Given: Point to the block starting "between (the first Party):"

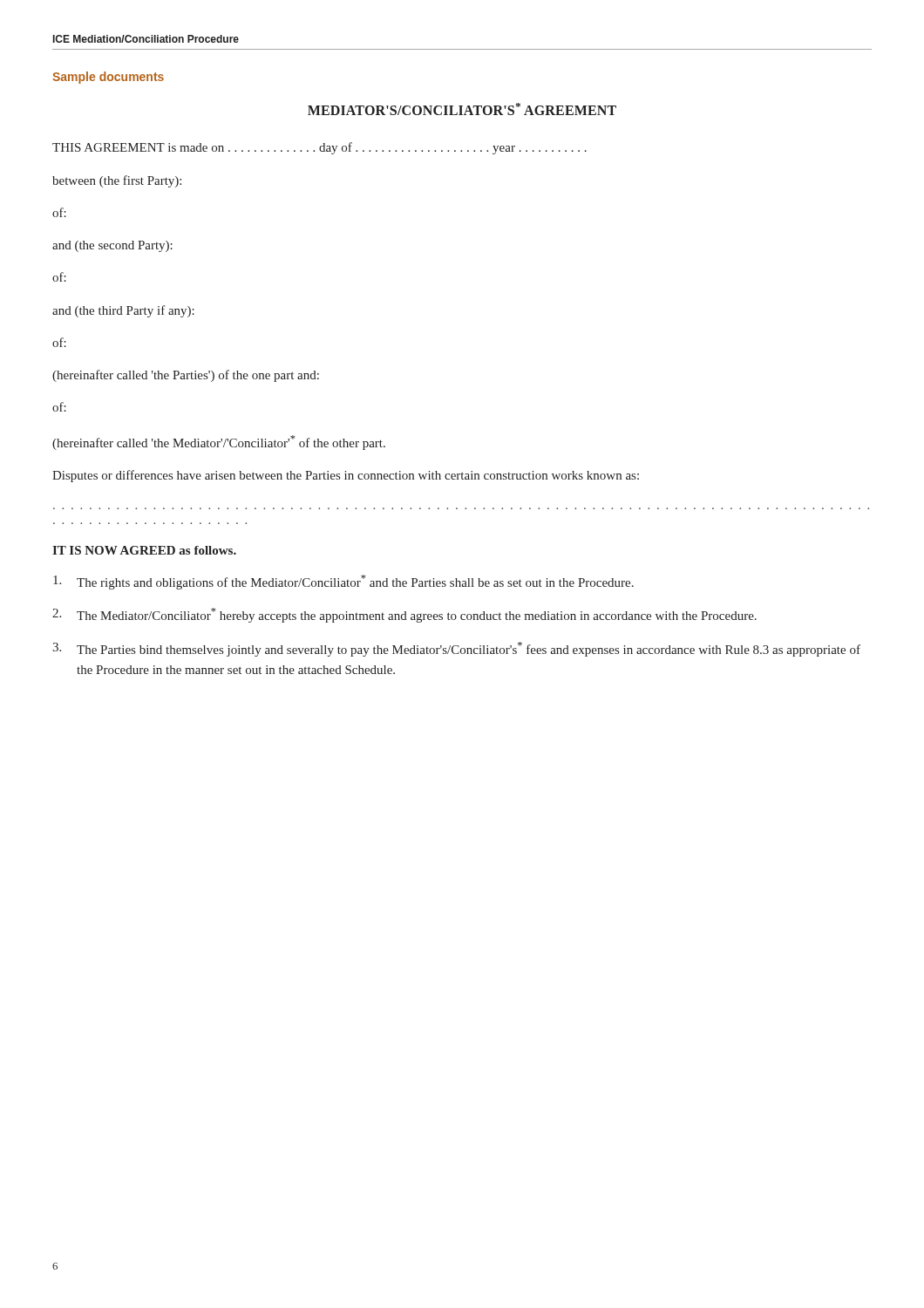Looking at the screenshot, I should point(117,180).
